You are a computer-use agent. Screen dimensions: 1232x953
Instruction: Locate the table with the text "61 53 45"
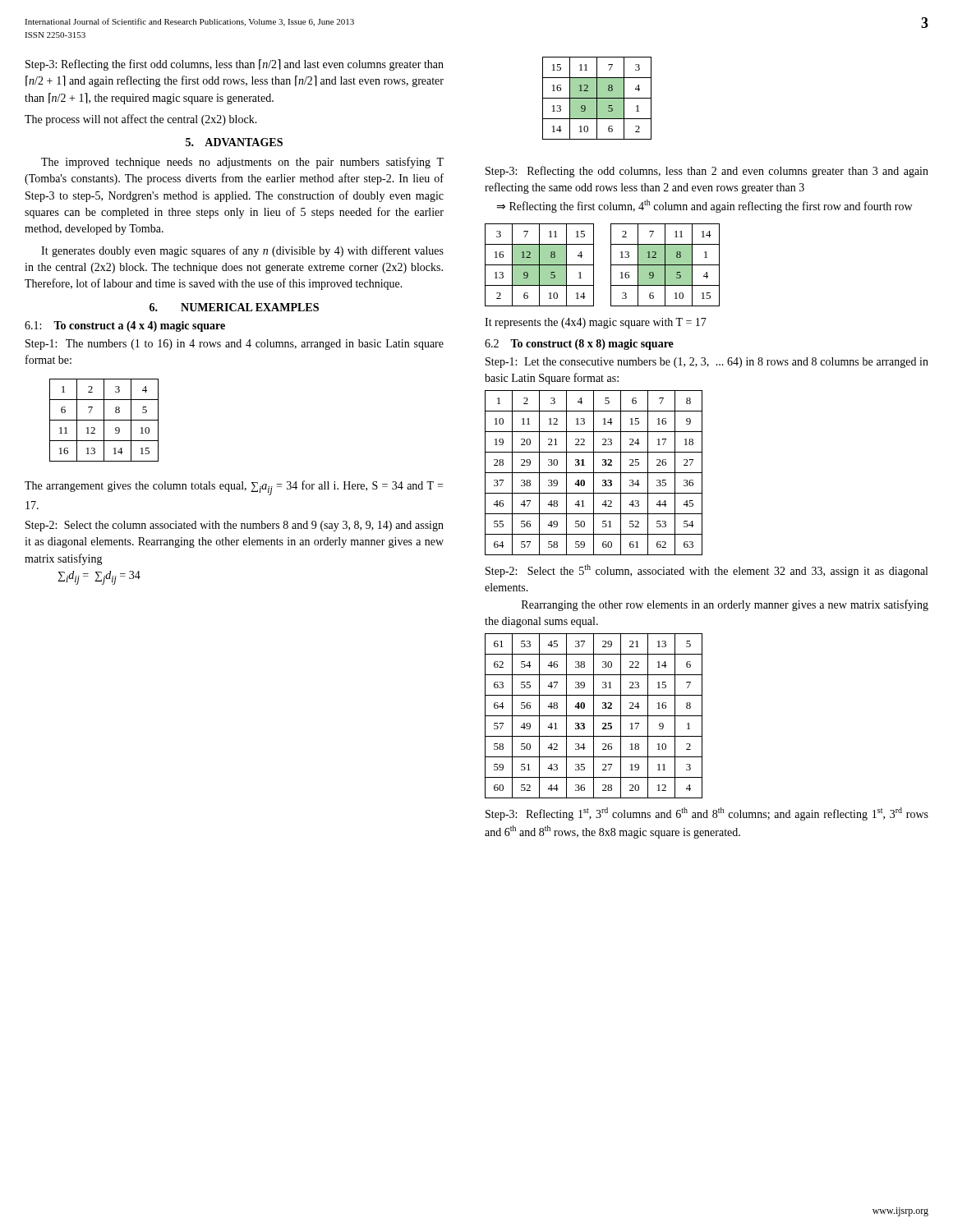coord(707,716)
